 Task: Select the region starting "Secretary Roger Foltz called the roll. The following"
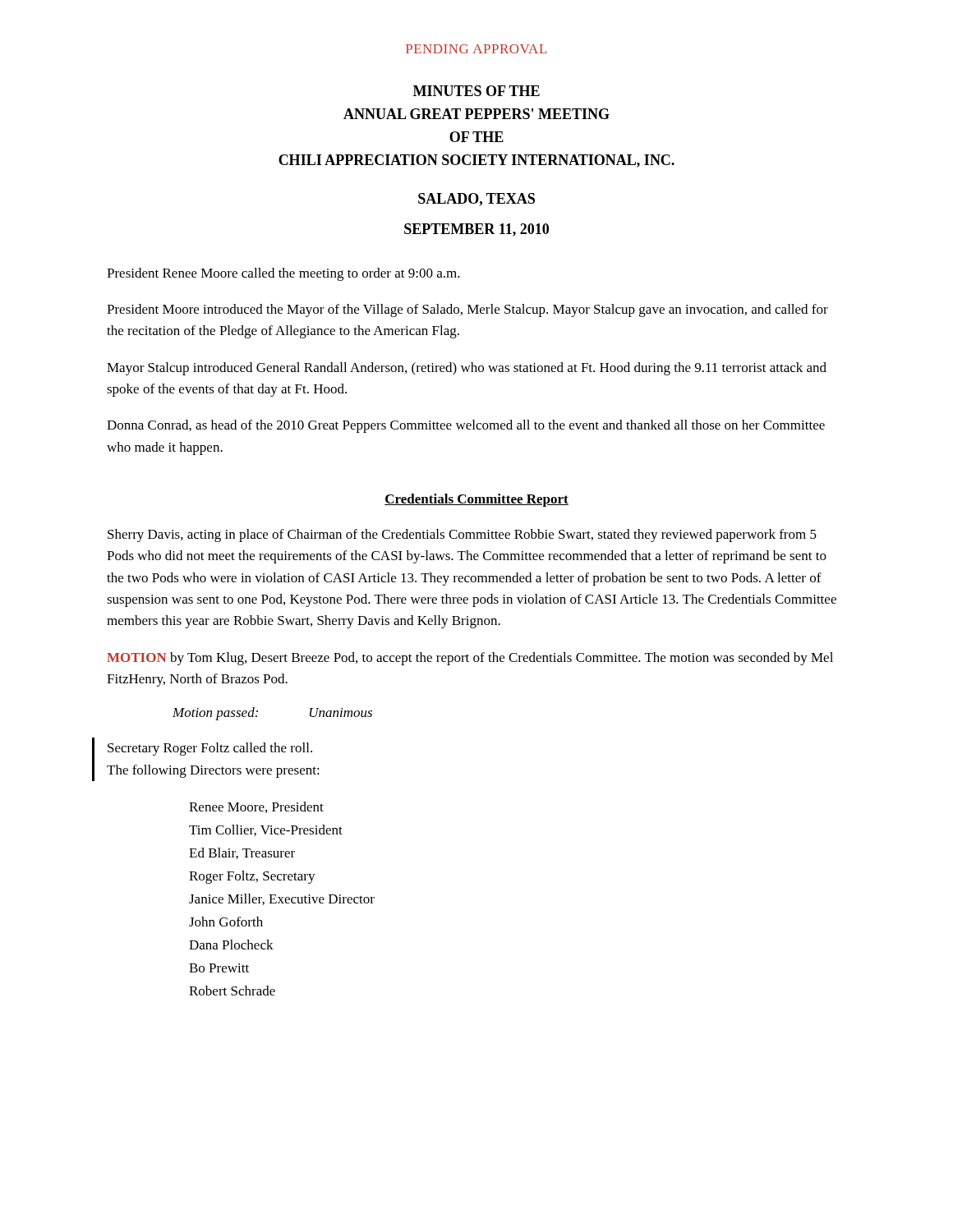point(210,749)
